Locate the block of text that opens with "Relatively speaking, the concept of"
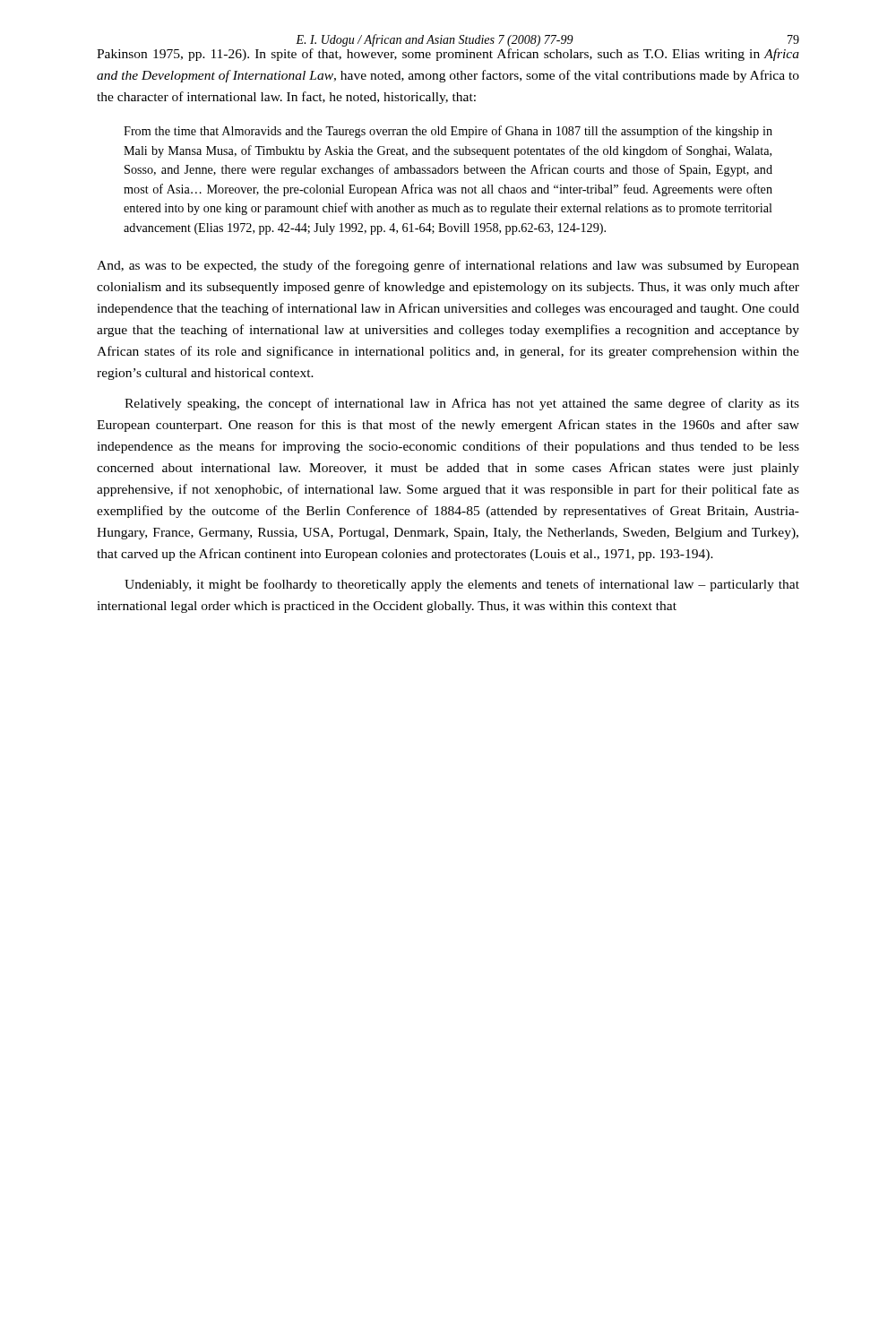This screenshot has height=1344, width=896. point(448,478)
